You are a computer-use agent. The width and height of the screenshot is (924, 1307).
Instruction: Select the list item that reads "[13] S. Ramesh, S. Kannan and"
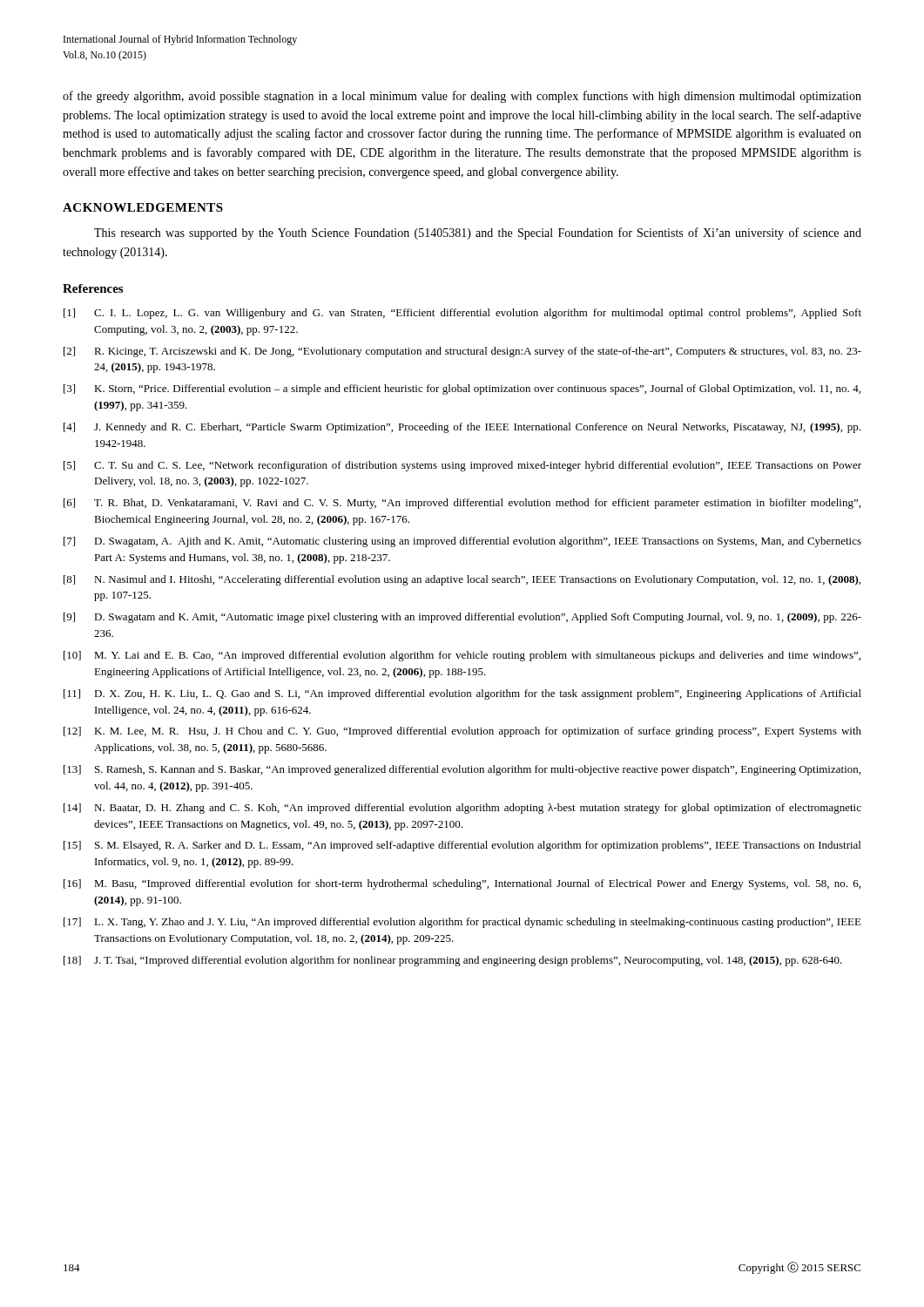[x=462, y=778]
